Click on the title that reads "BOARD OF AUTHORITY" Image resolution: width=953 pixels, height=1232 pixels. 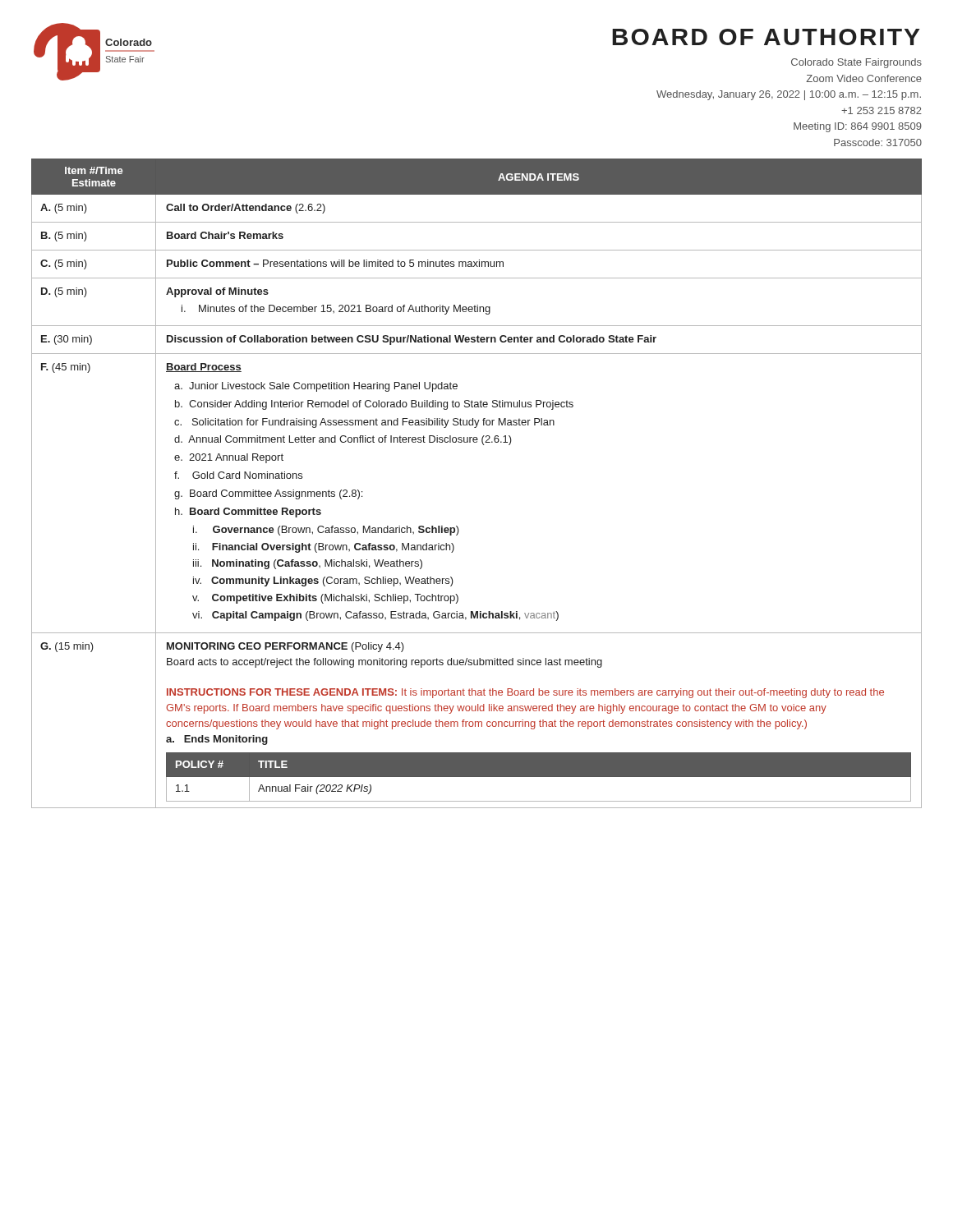tap(766, 37)
